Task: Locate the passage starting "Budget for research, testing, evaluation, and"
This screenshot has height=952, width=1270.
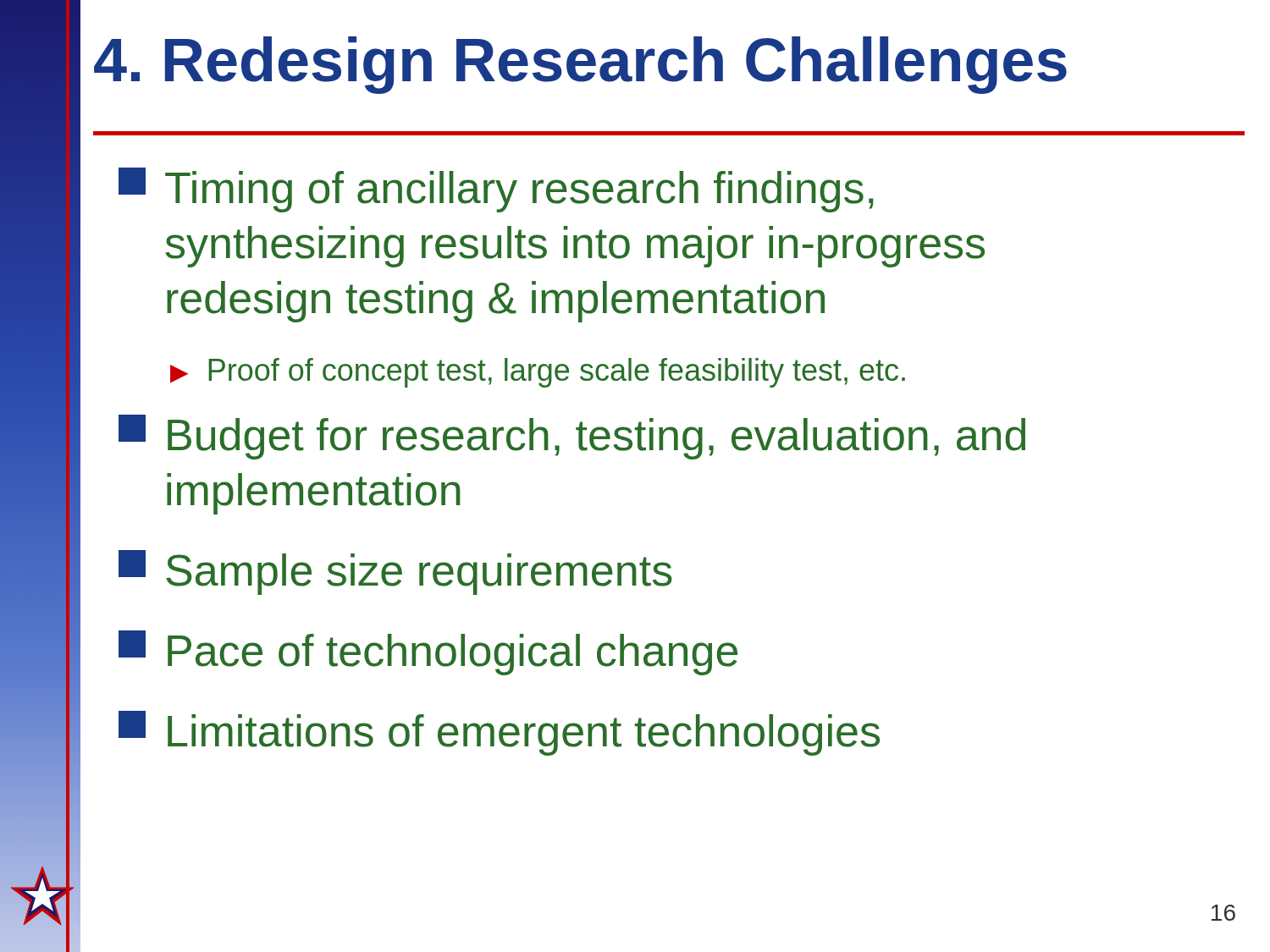Action: coord(669,463)
